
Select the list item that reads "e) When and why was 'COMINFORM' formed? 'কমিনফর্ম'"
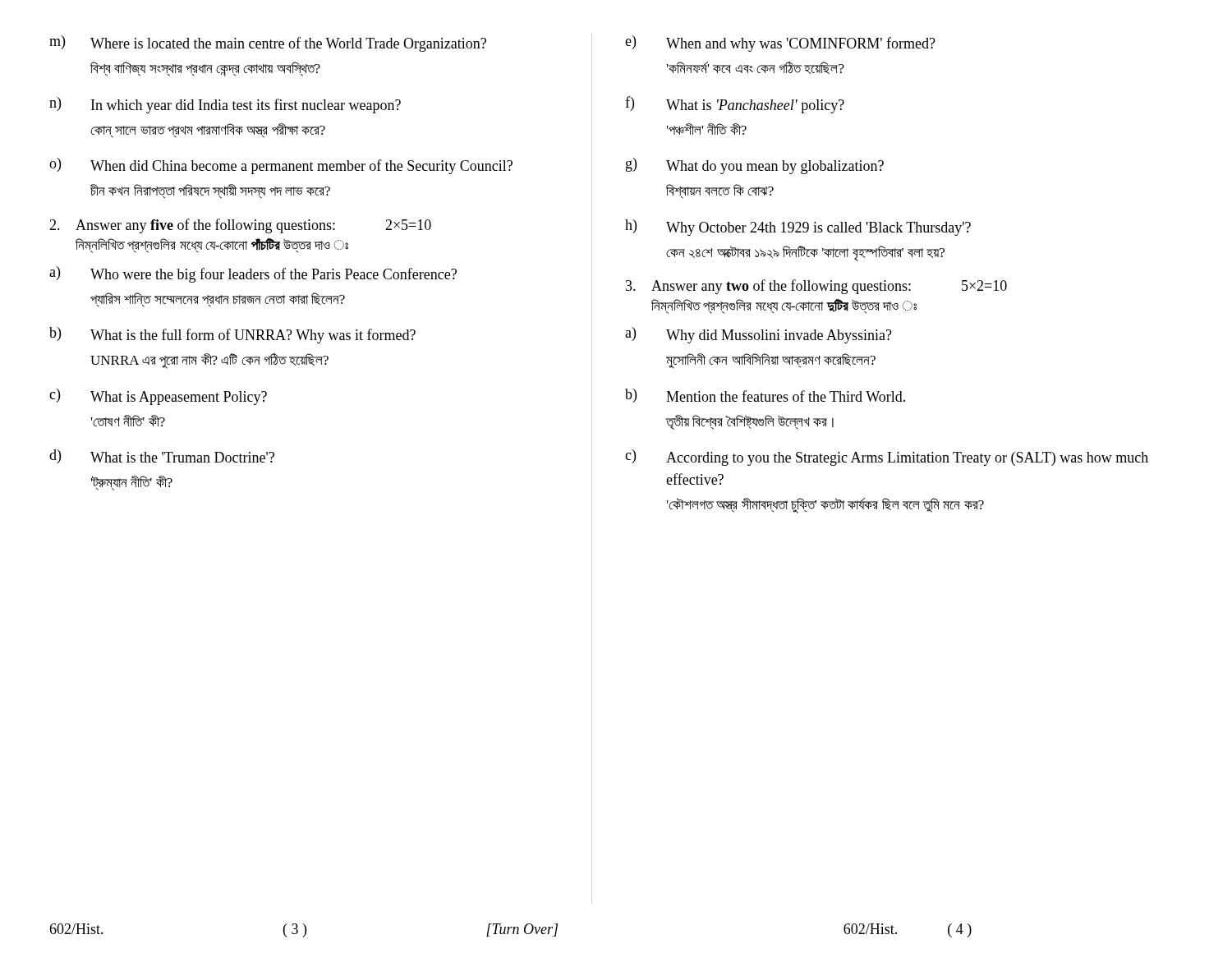pos(908,56)
